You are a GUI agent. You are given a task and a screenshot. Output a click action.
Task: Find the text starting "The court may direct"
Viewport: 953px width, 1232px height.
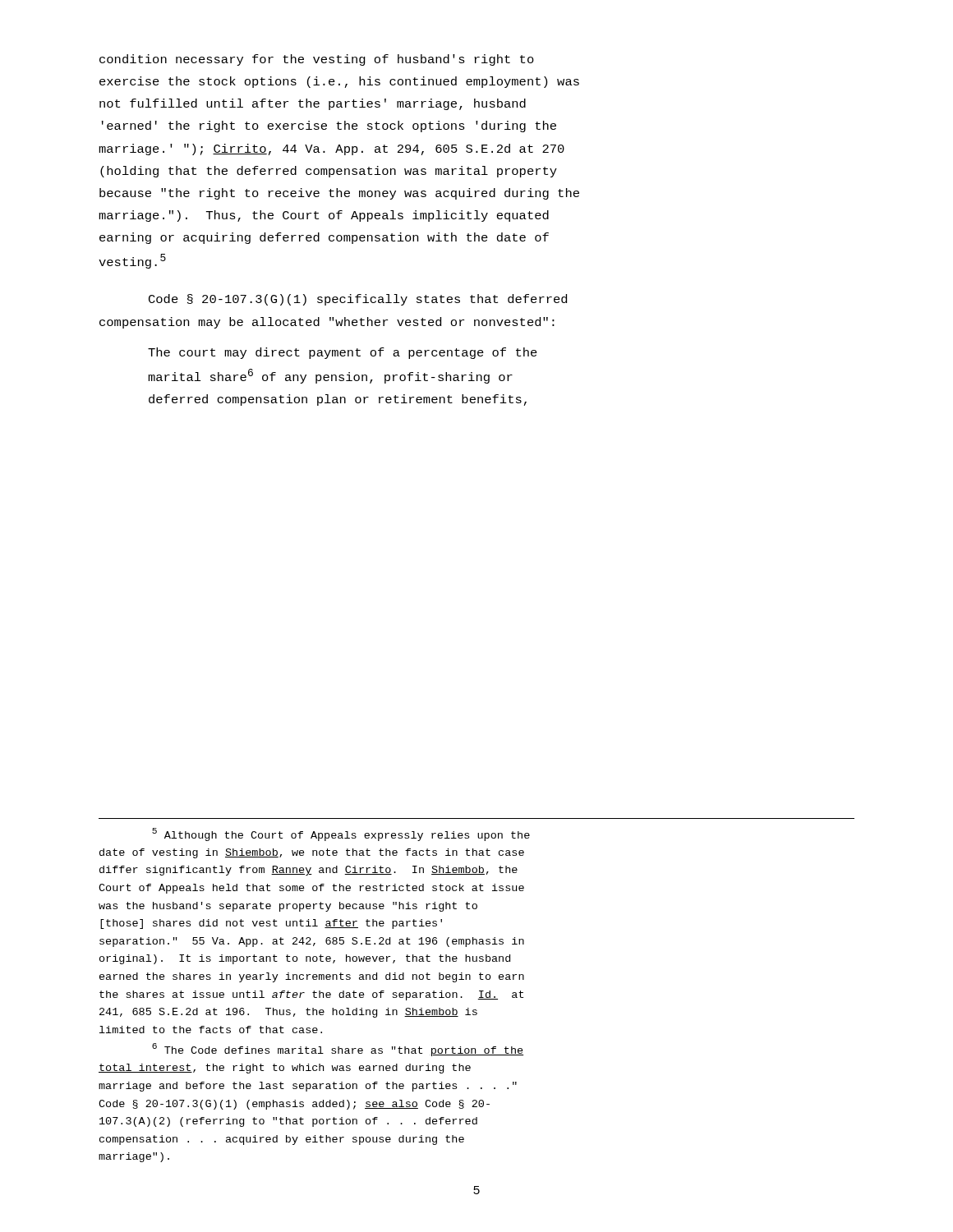point(343,376)
